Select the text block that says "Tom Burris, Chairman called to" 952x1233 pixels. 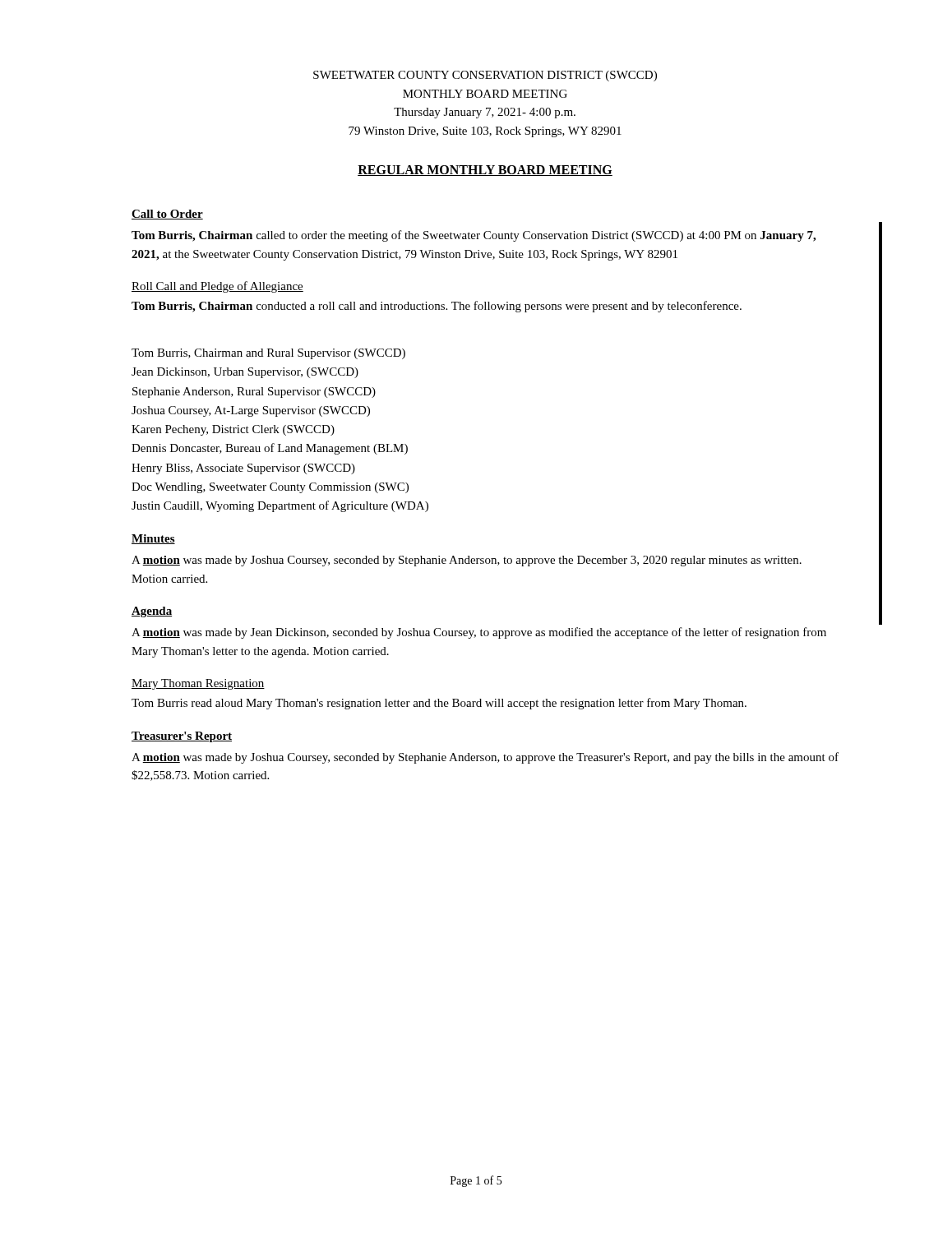[x=485, y=245]
